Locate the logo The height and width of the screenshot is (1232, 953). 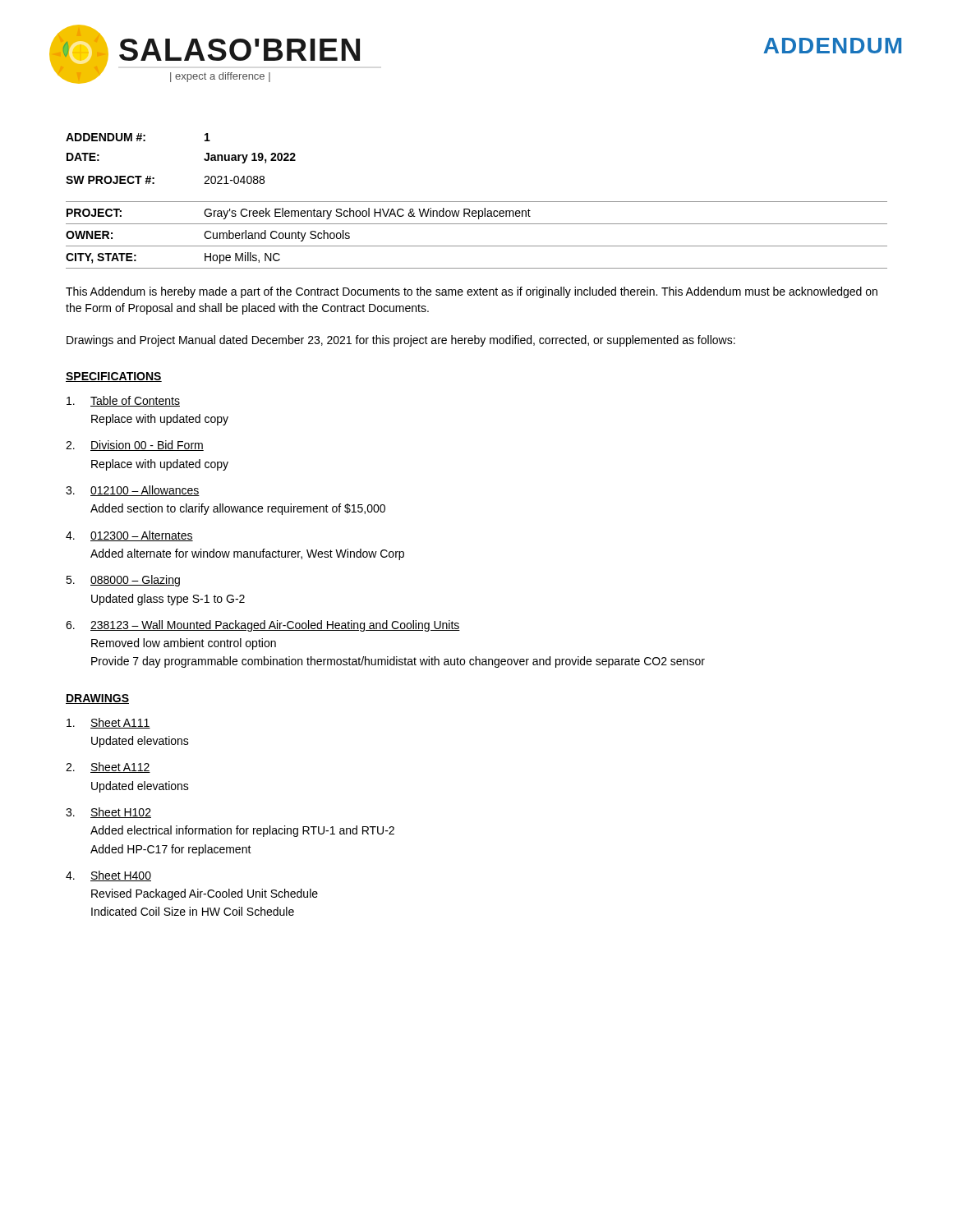(x=215, y=54)
